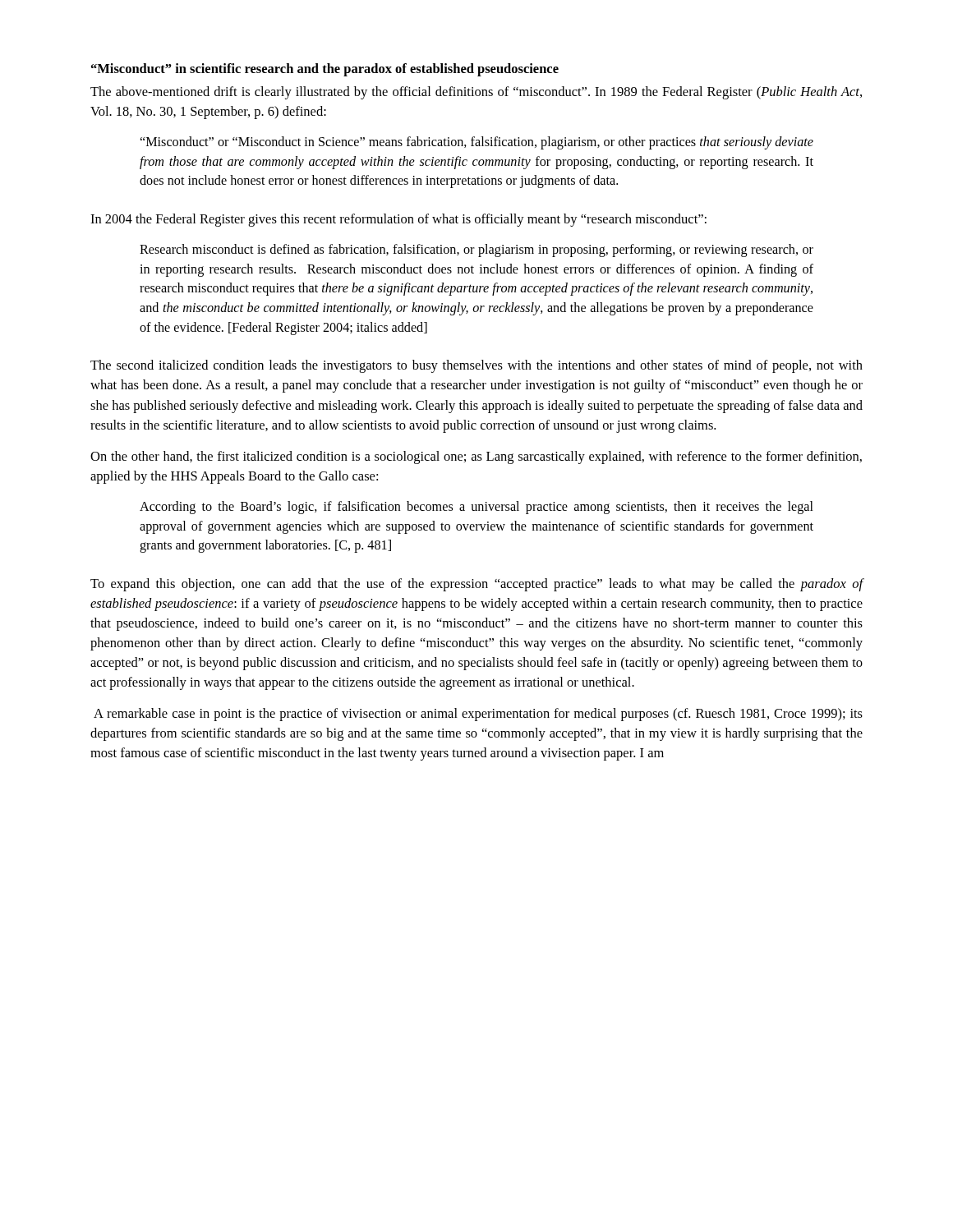This screenshot has width=953, height=1232.
Task: Navigate to the text block starting "On the other hand, the first italicized"
Action: [476, 466]
